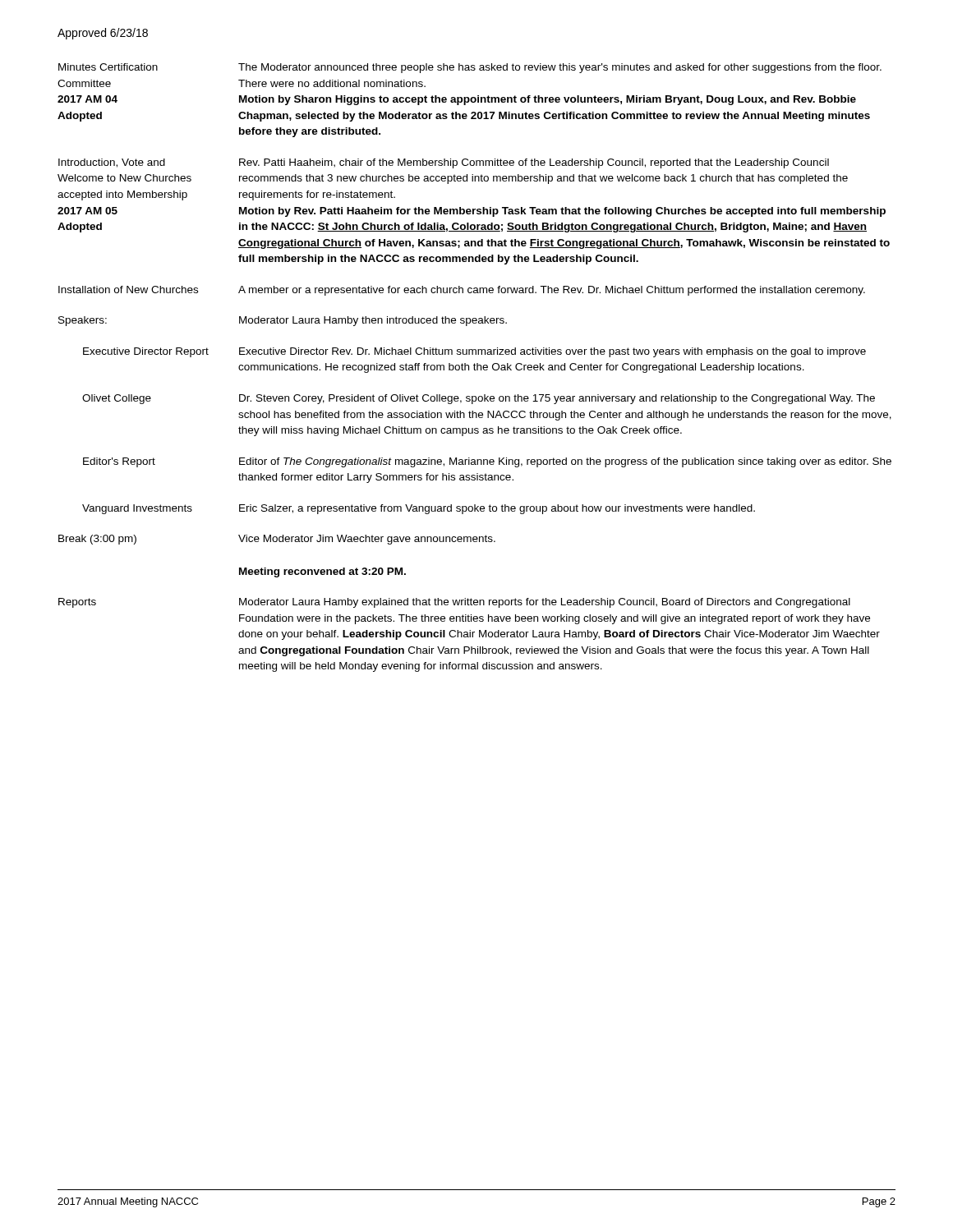
Task: Navigate to the region starting "Editor's Report Editor of The"
Action: coord(476,469)
